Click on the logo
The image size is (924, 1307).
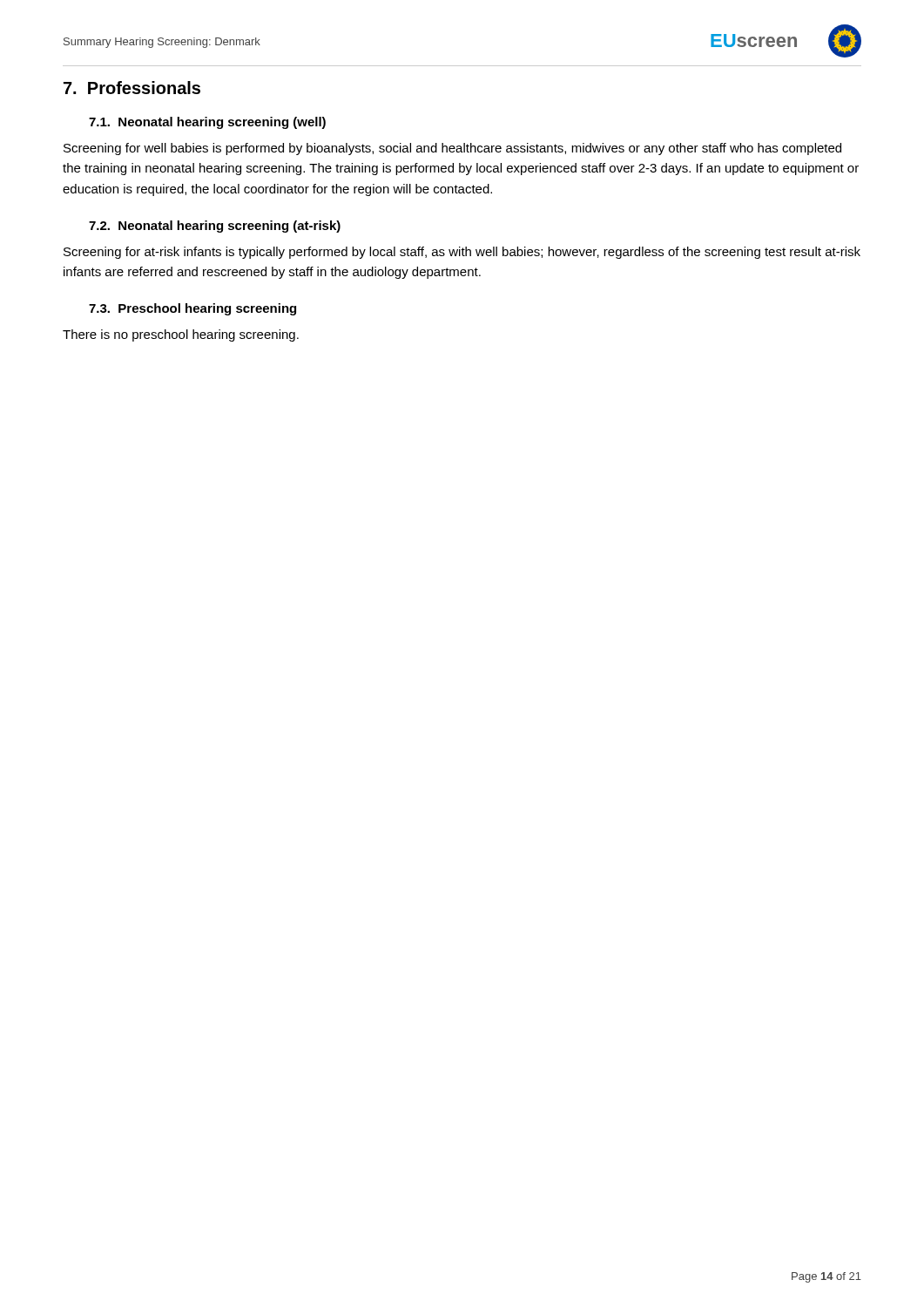pos(785,41)
